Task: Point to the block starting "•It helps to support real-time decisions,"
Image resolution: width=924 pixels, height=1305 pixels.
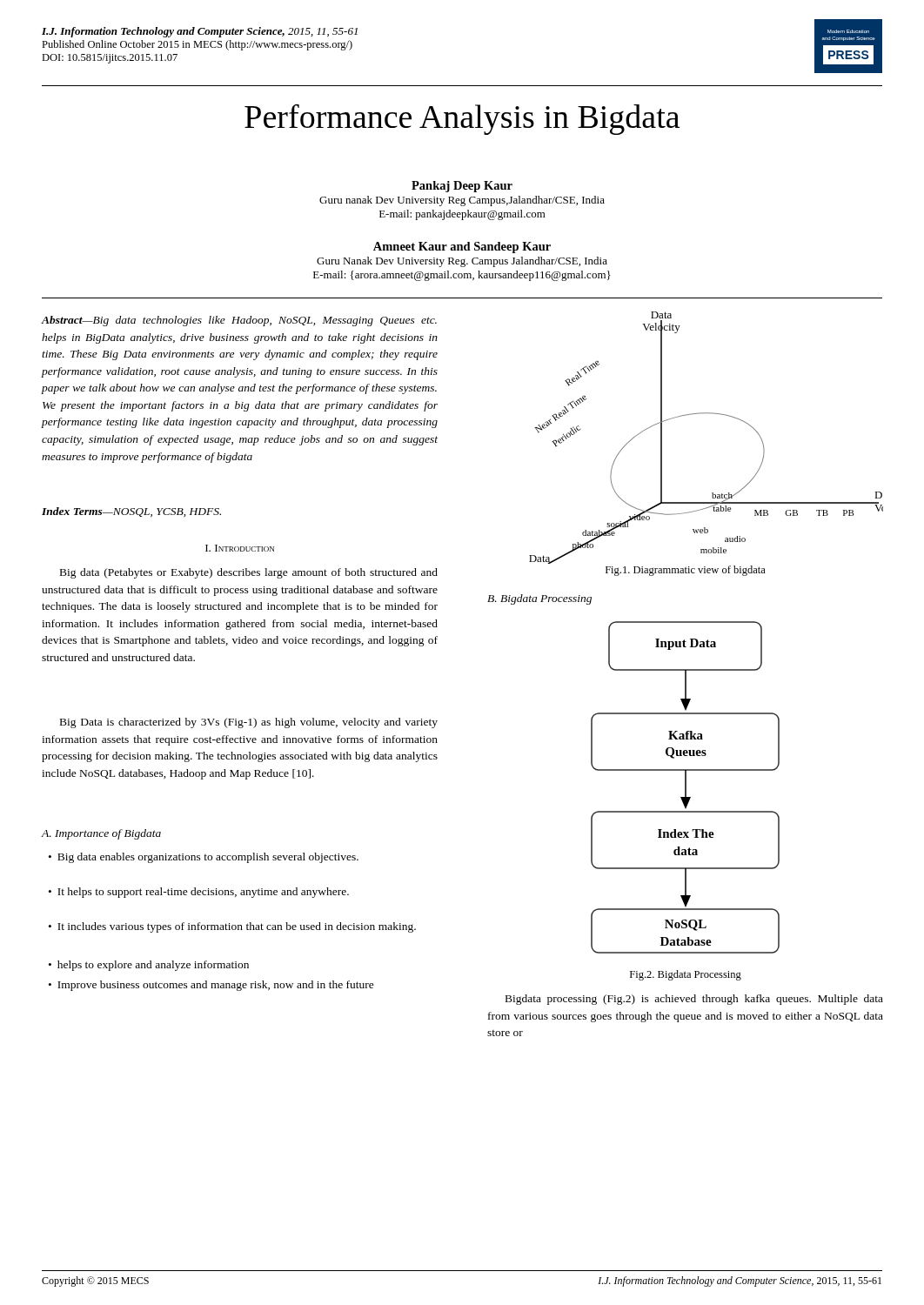Action: pos(199,892)
